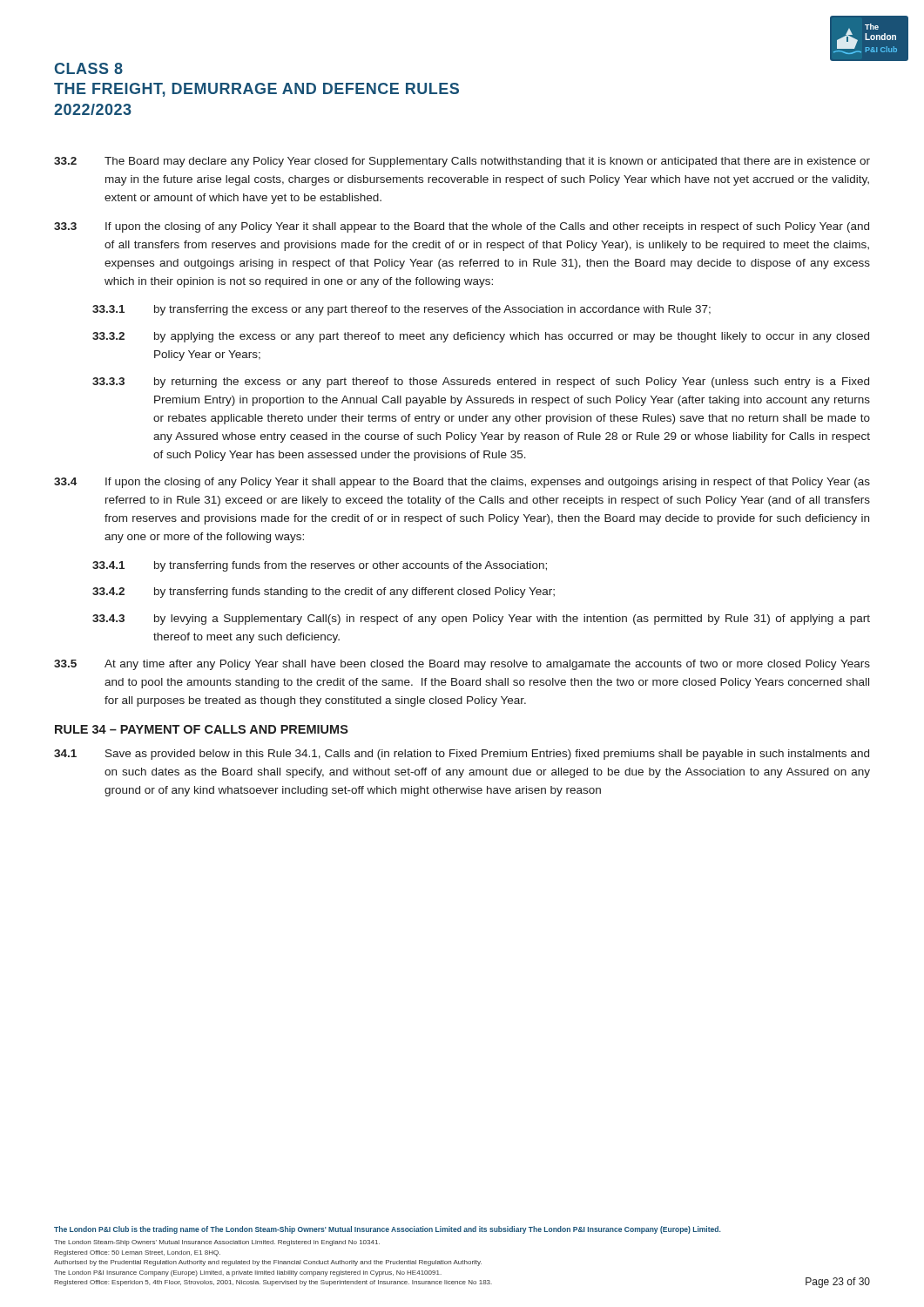Locate the section header with the text "RULE 34 – PAYMENT"
Screen dimensions: 1307x924
pos(201,729)
